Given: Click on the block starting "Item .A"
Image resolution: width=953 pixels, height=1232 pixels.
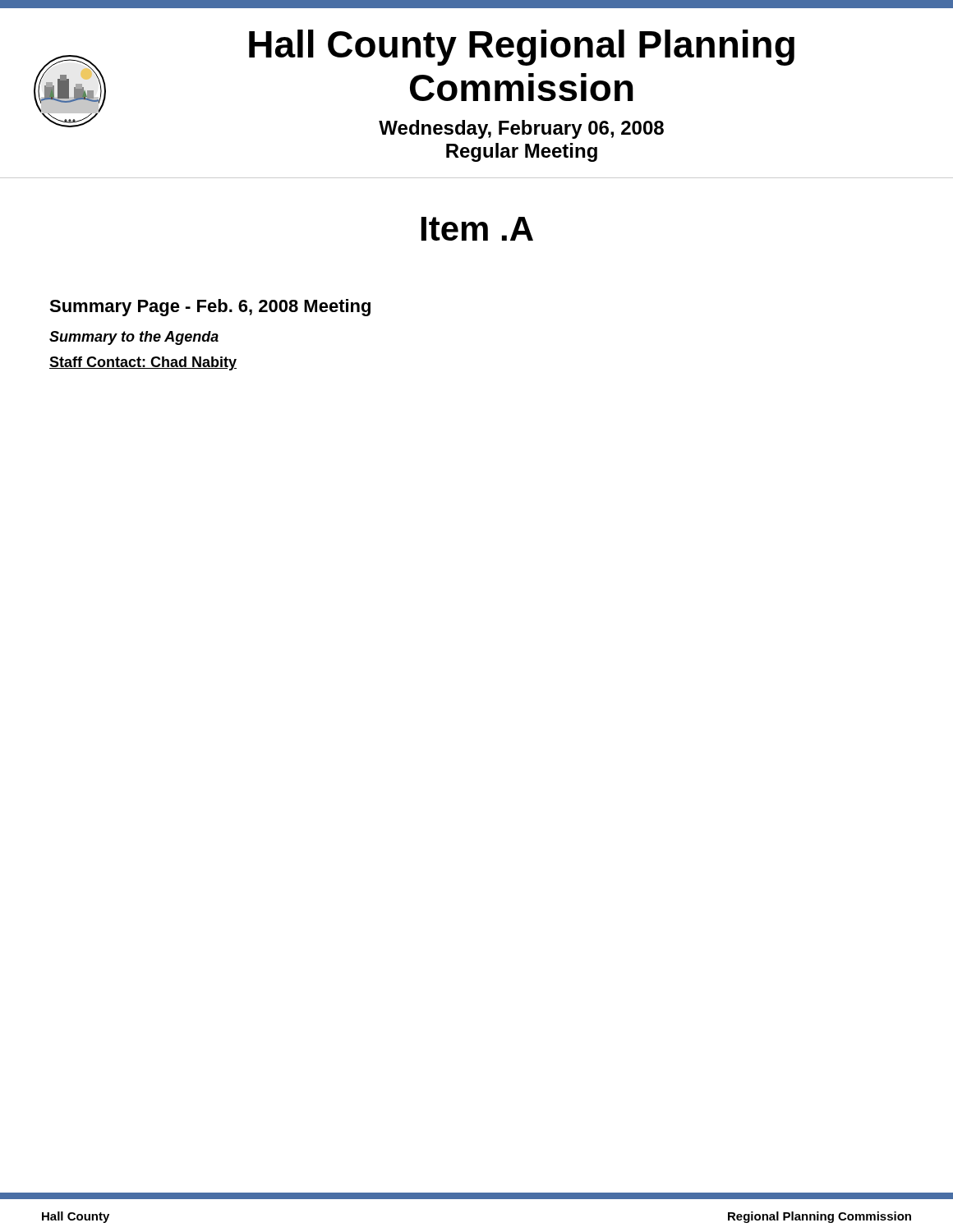Looking at the screenshot, I should tap(476, 229).
